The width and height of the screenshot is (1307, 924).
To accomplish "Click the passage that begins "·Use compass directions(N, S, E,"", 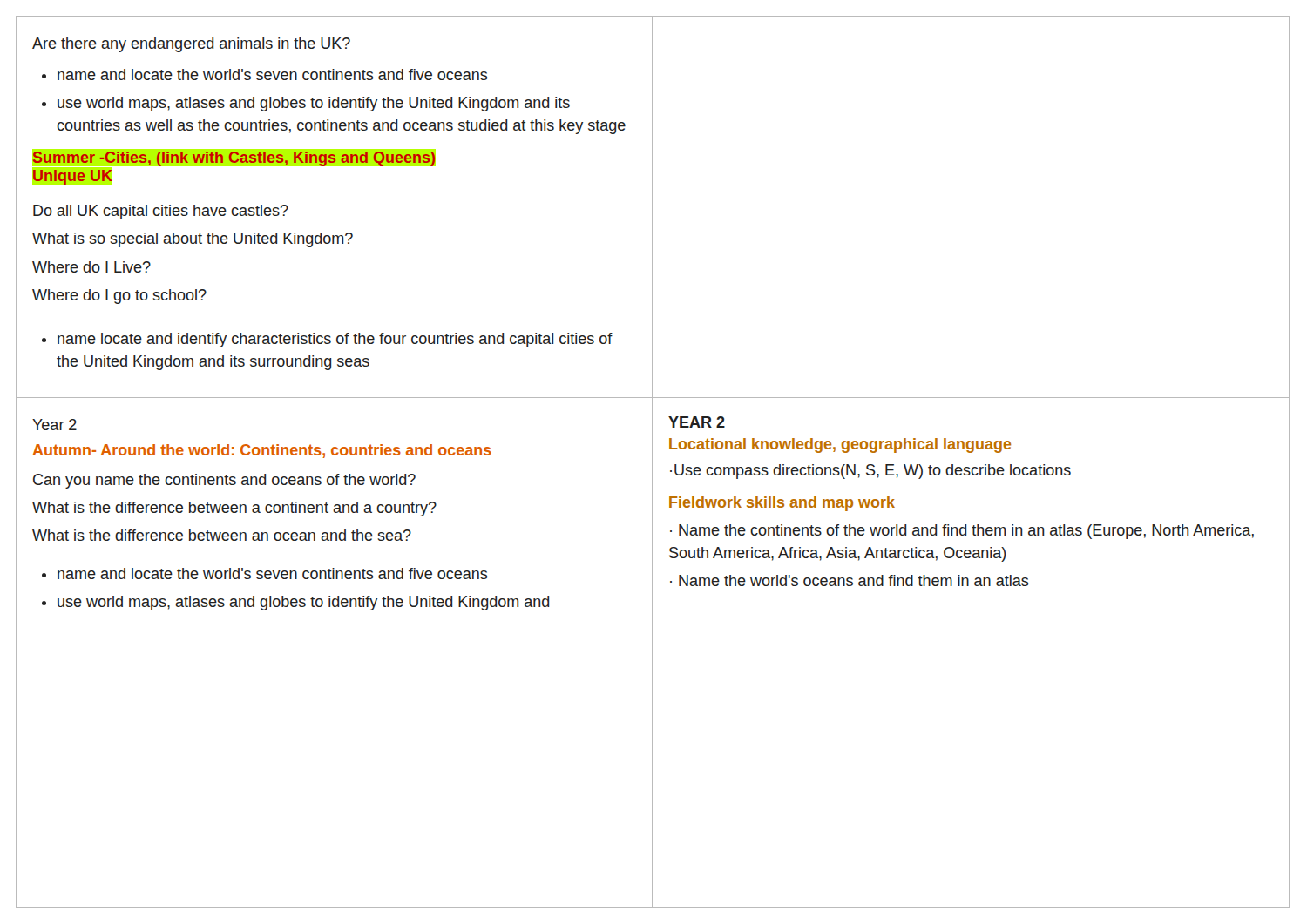I will (969, 470).
